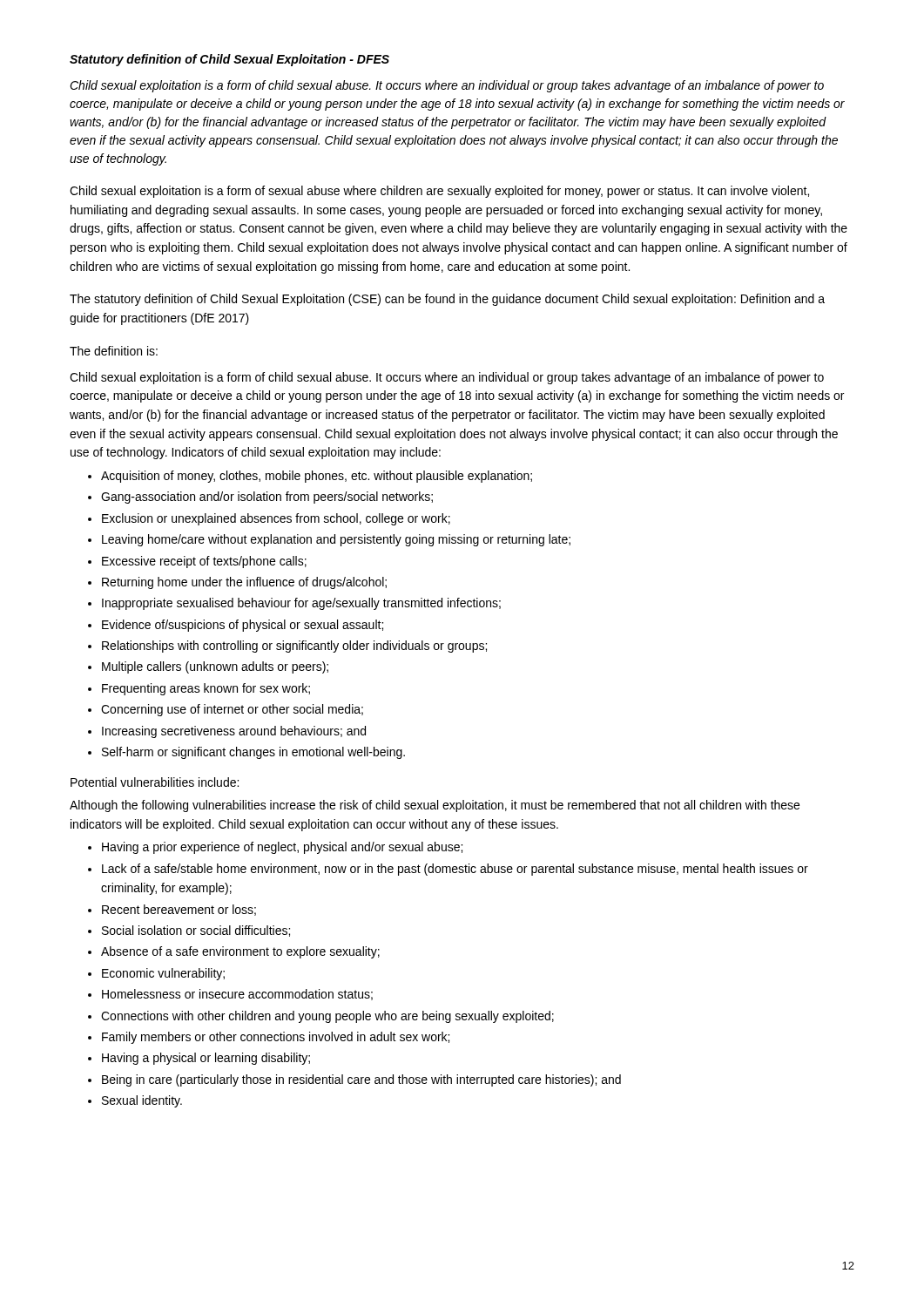Click on the region starting "The definition is:"

coord(114,351)
